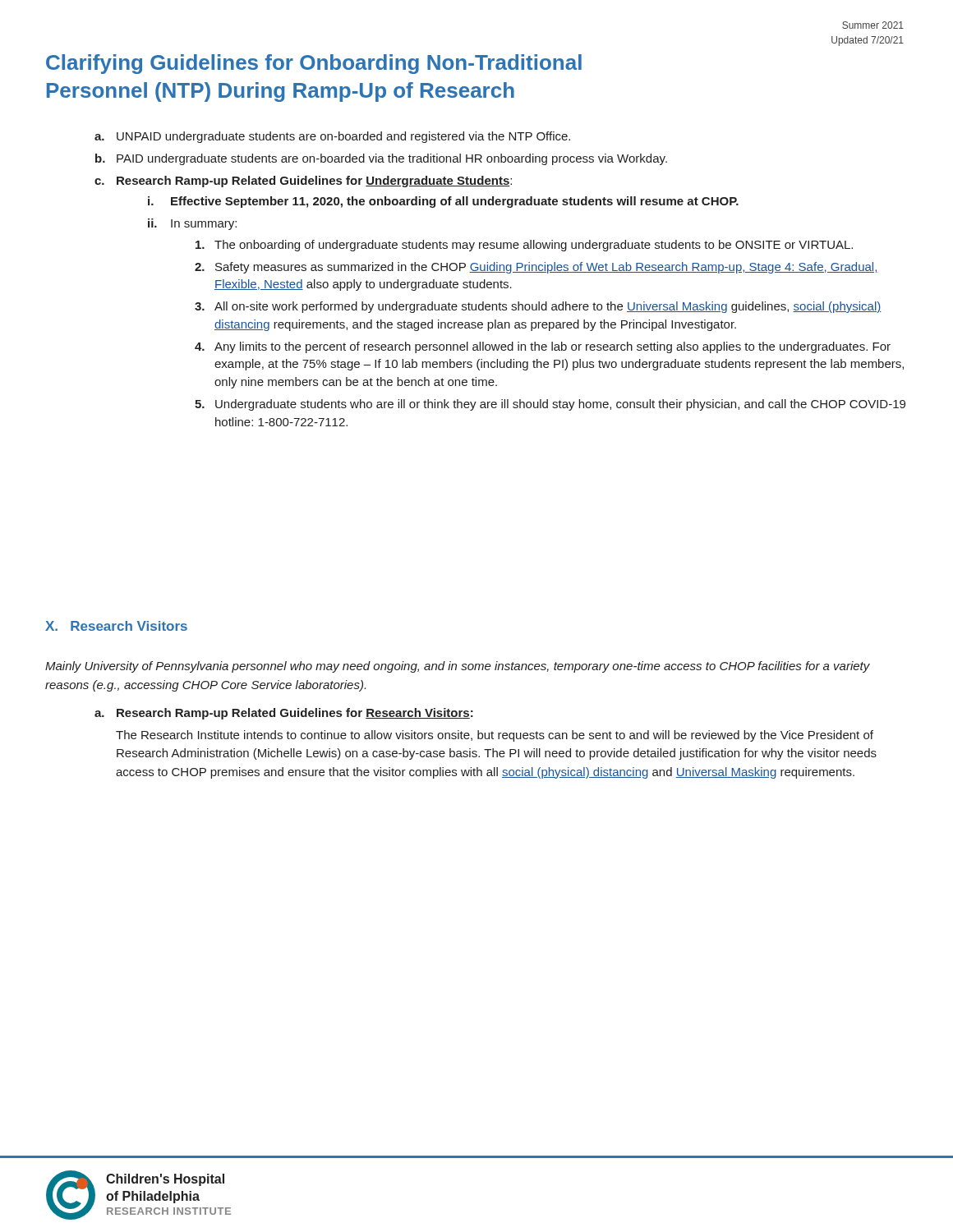The height and width of the screenshot is (1232, 953).
Task: Navigate to the text block starting "b. PAID undergraduate students are on-boarded via"
Action: [381, 158]
